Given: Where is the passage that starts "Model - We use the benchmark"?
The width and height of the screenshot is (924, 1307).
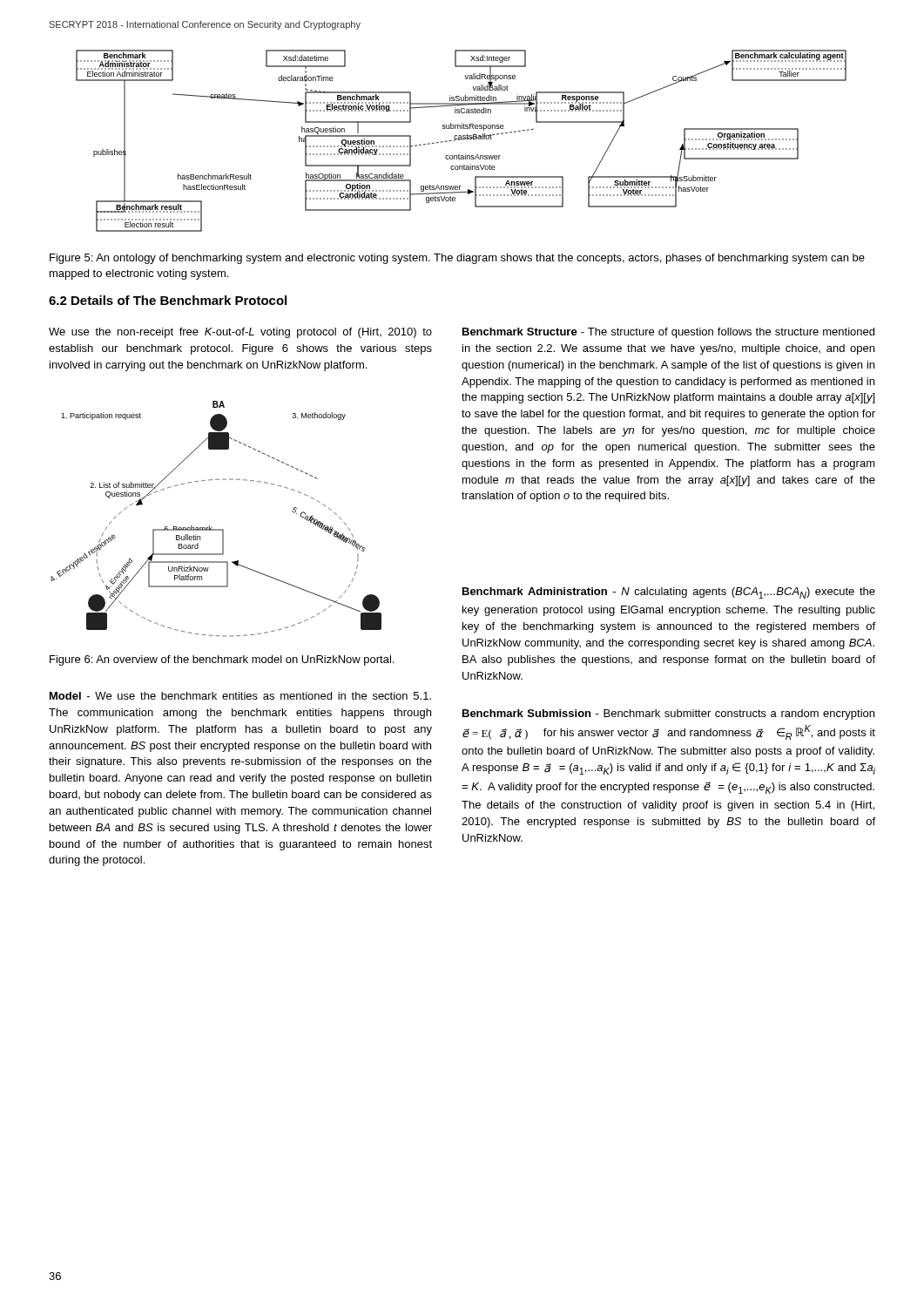Looking at the screenshot, I should (x=240, y=778).
